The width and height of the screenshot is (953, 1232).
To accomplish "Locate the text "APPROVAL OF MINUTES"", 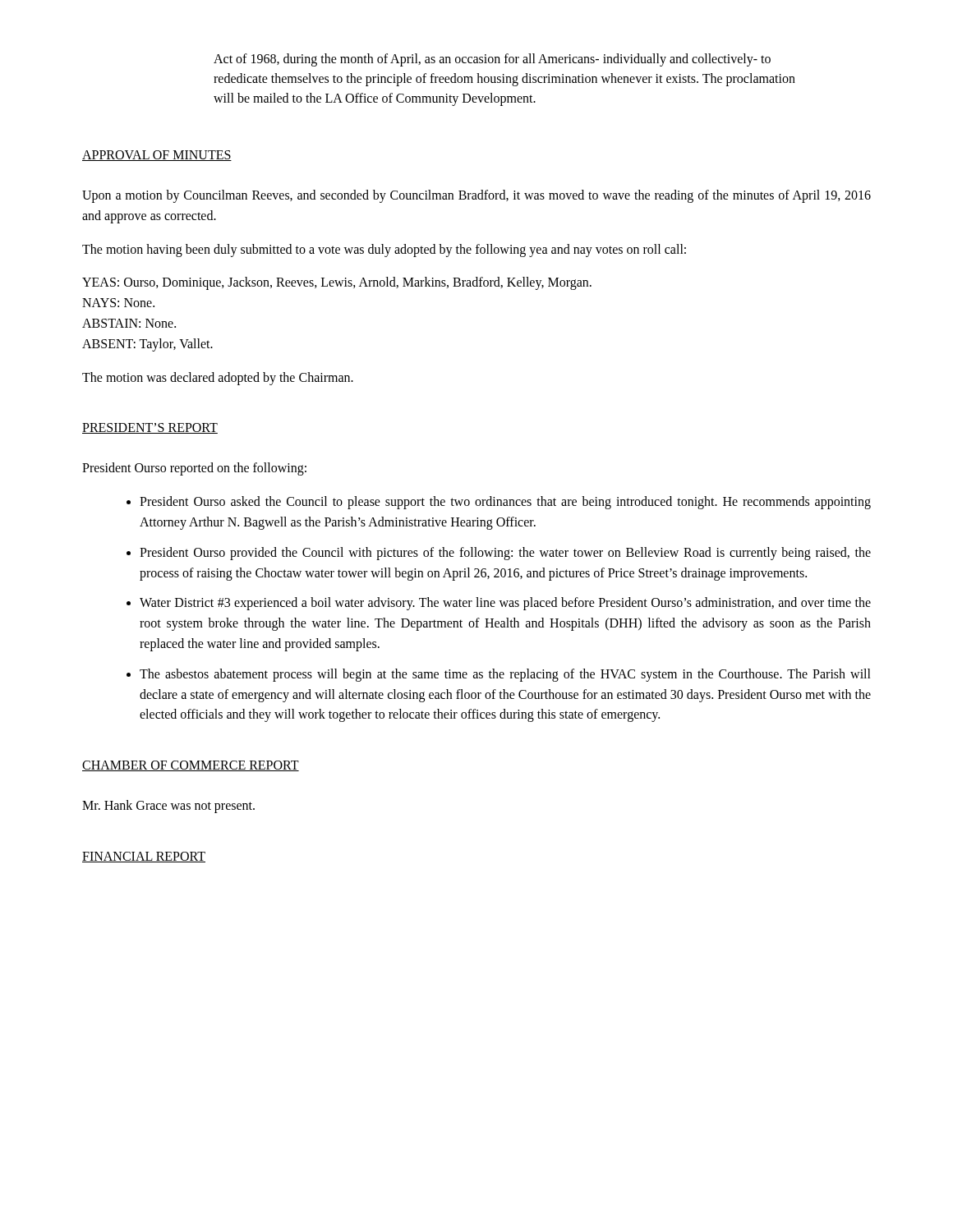I will coord(157,155).
